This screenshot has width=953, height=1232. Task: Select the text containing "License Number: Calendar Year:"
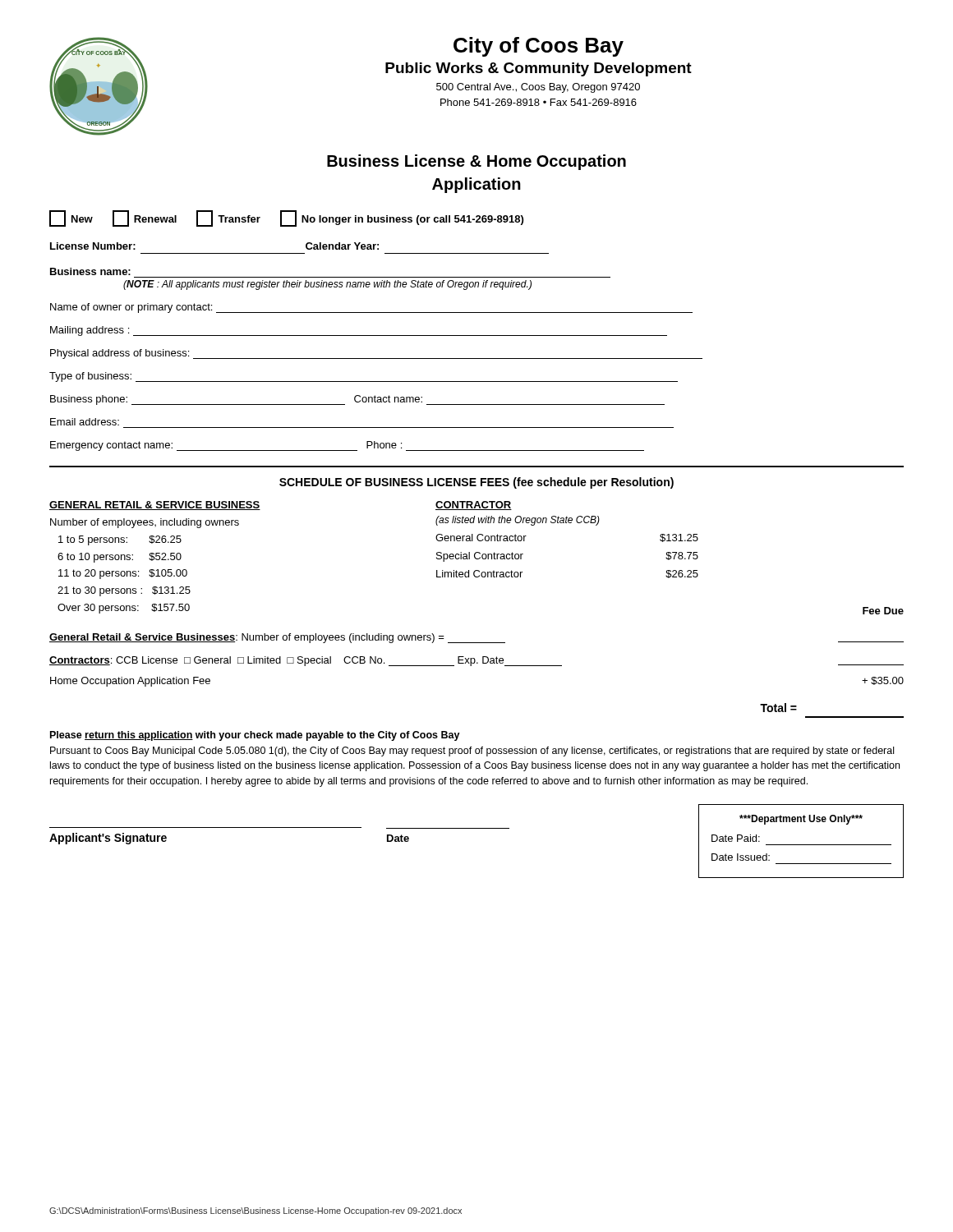pyautogui.click(x=476, y=246)
